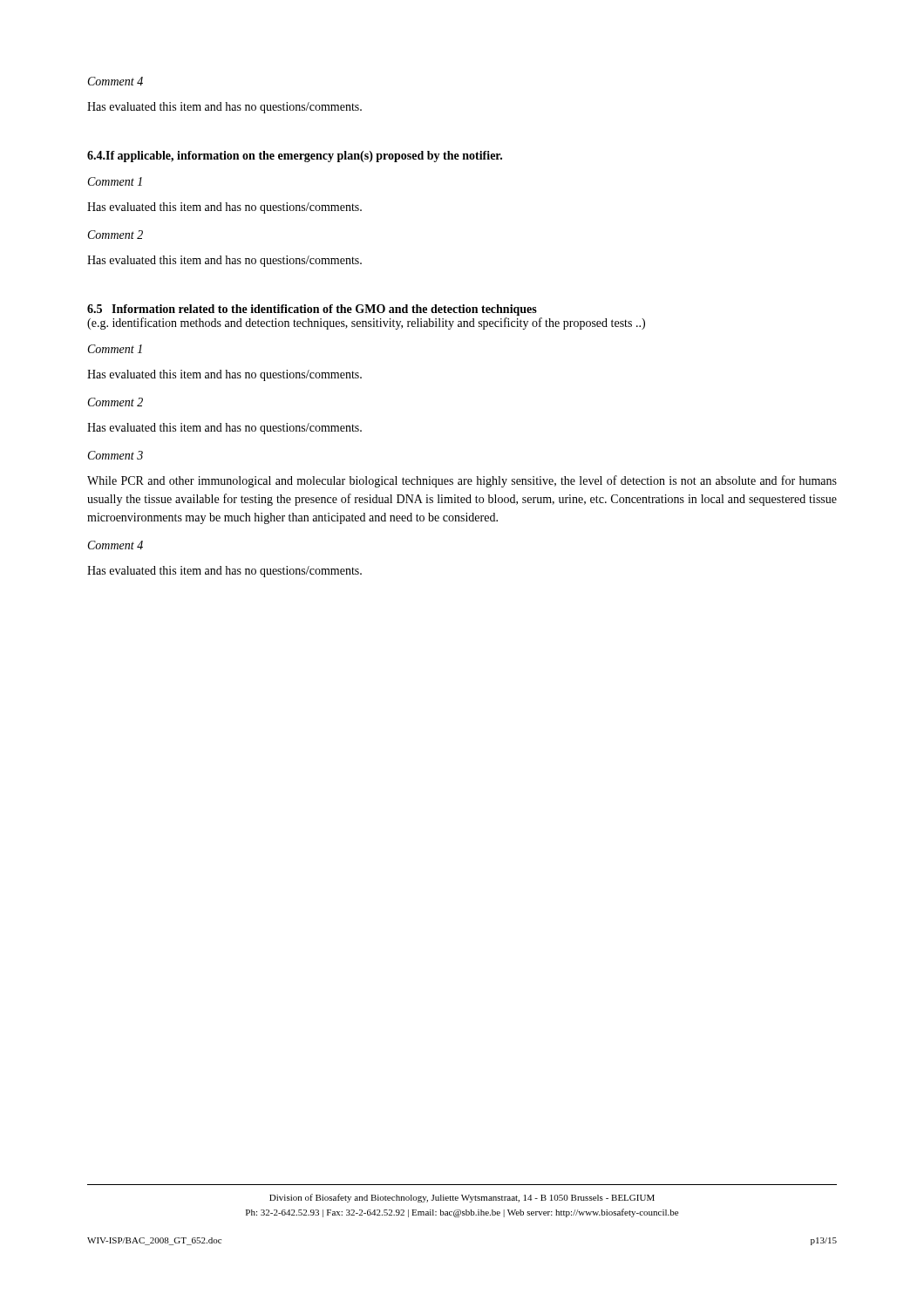The height and width of the screenshot is (1308, 924).
Task: Click on the text containing "Comment 3"
Action: 115,456
